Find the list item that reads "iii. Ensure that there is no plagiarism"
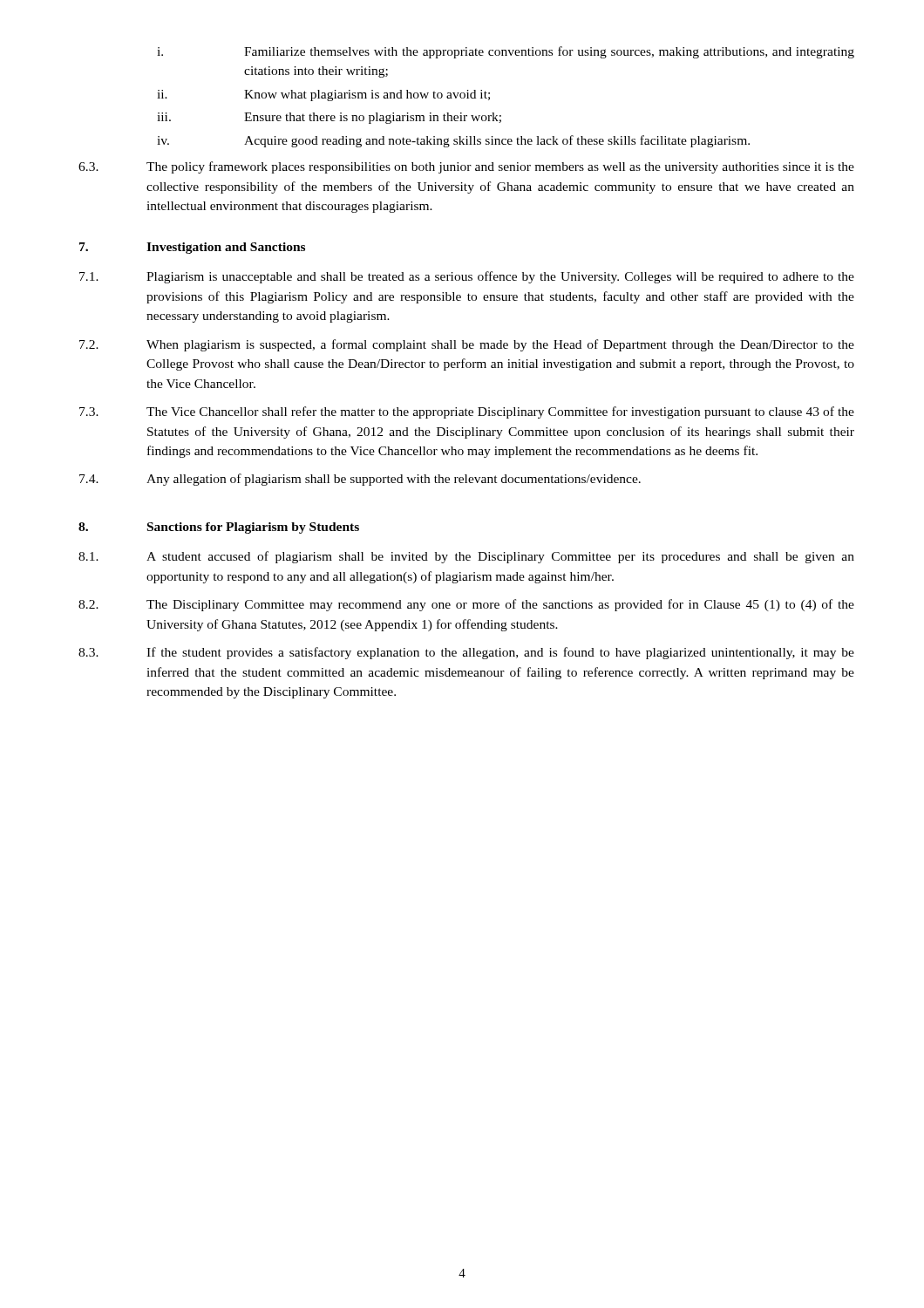Viewport: 924px width, 1308px height. coord(466,117)
